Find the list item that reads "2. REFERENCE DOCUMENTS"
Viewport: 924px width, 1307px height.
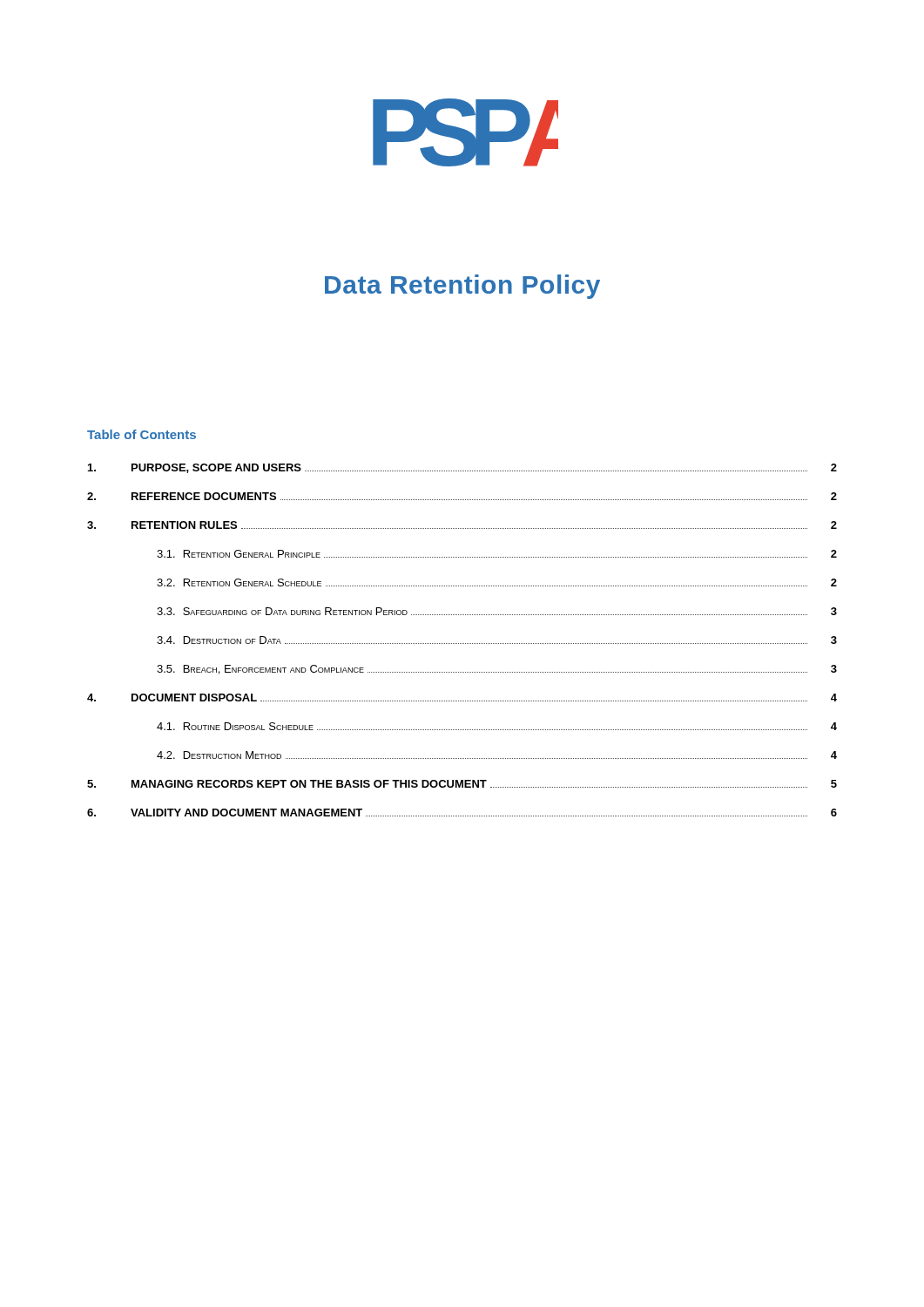tap(462, 497)
